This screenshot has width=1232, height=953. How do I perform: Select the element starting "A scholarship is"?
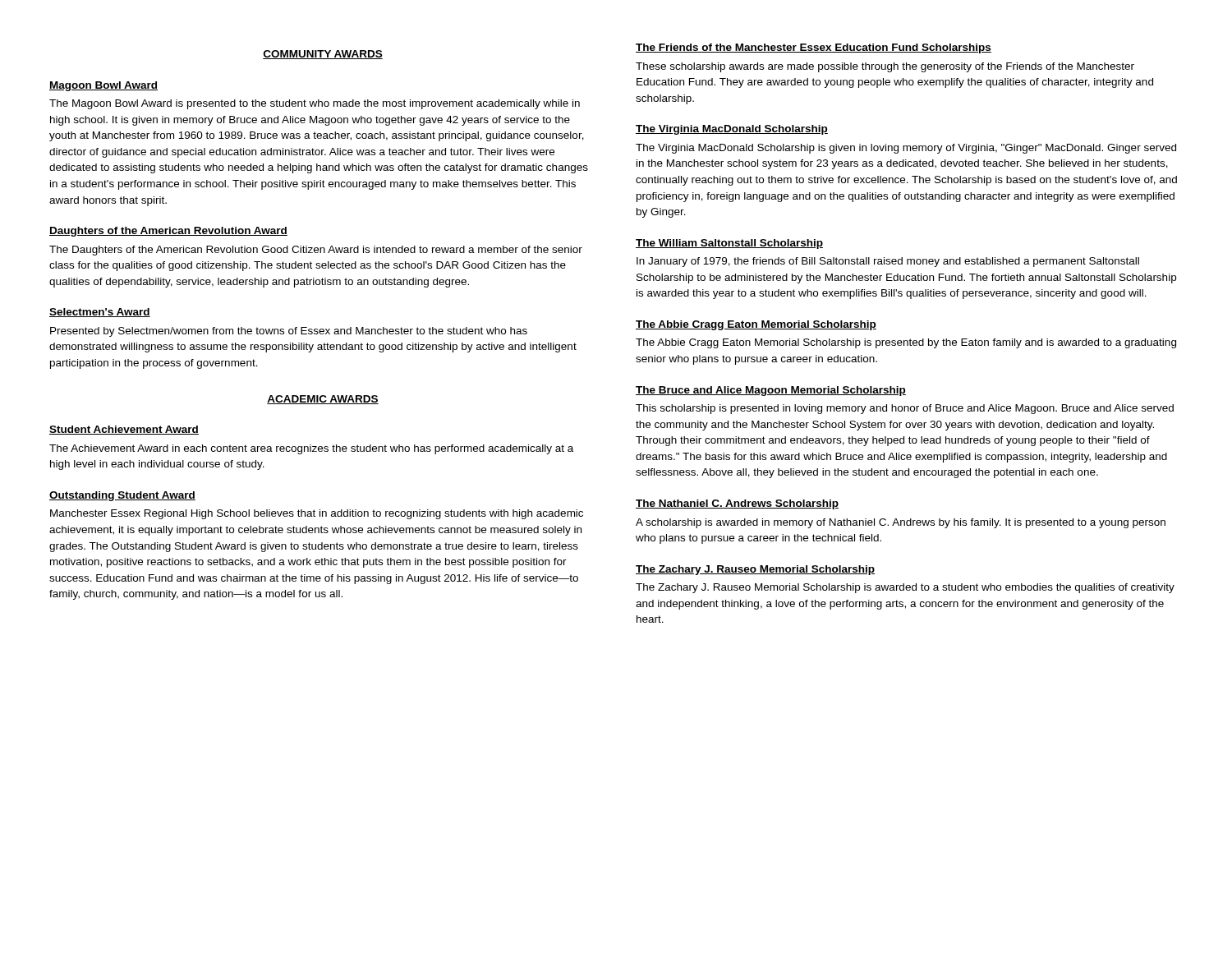[909, 530]
